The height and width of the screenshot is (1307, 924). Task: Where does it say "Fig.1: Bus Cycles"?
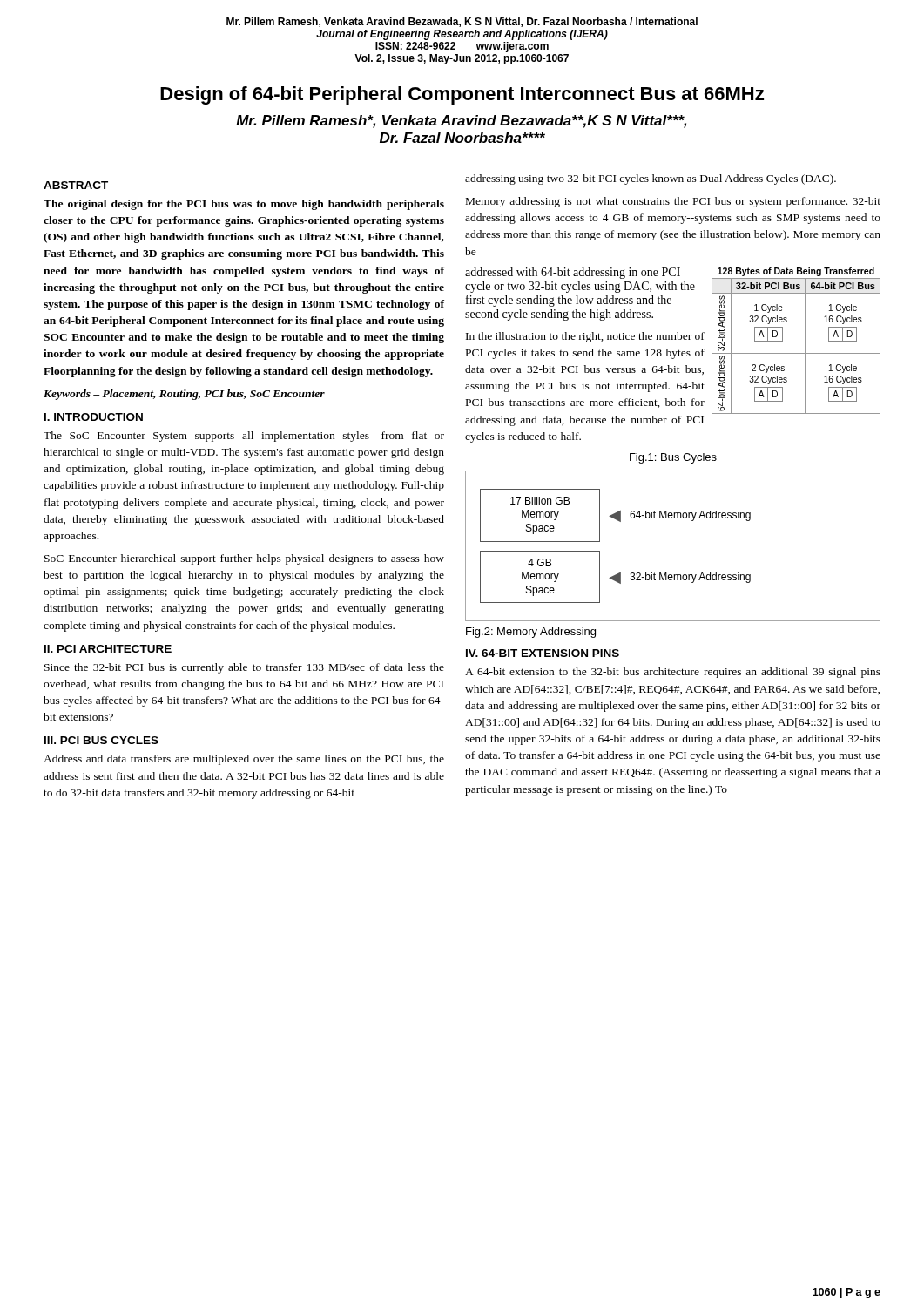673,457
